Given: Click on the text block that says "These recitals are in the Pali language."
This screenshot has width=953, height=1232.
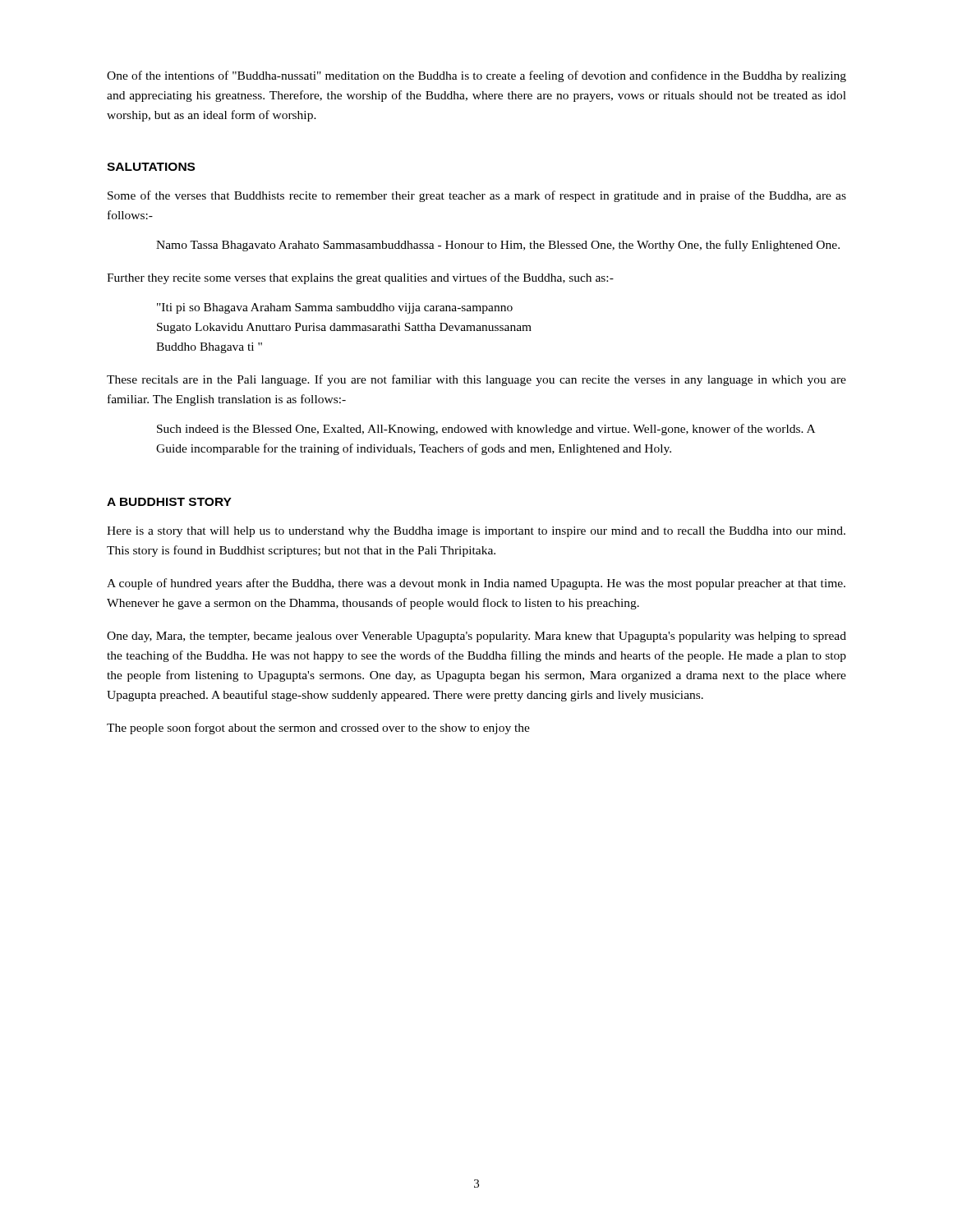Looking at the screenshot, I should (x=476, y=389).
